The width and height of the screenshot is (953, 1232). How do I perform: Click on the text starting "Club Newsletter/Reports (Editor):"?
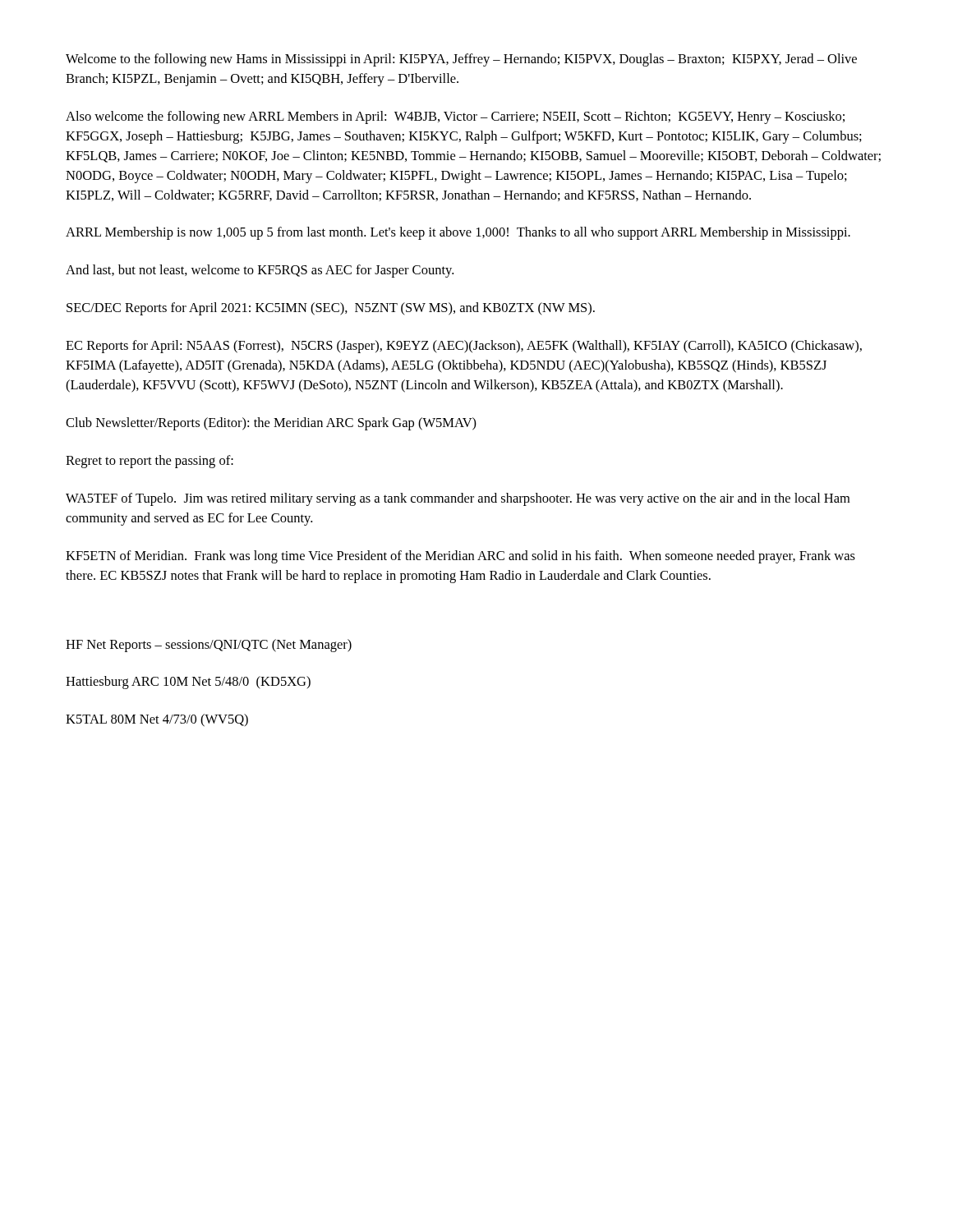tap(271, 423)
